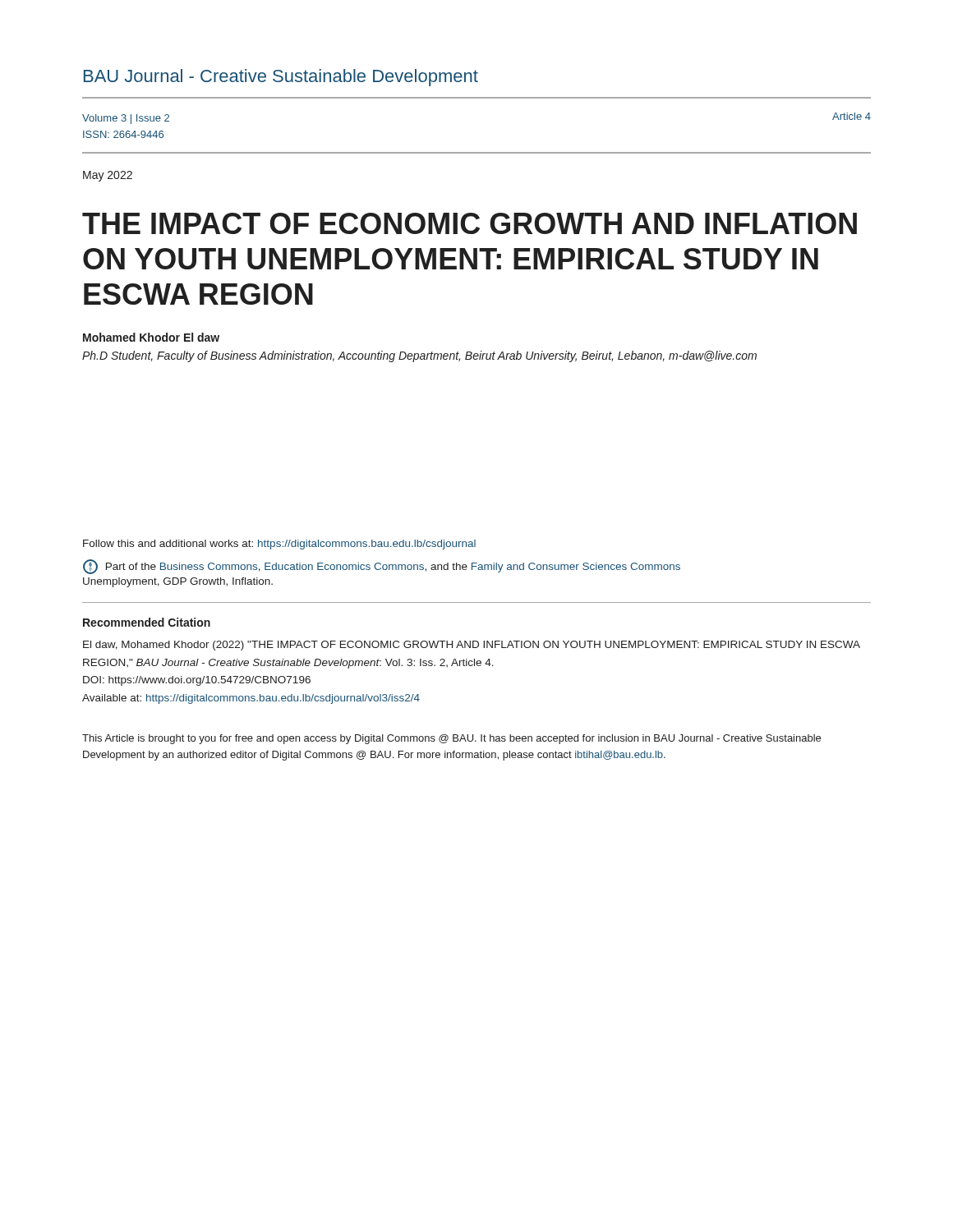Point to the block beginning "Part of the Business Commons, Education"
The width and height of the screenshot is (953, 1232).
tap(381, 567)
